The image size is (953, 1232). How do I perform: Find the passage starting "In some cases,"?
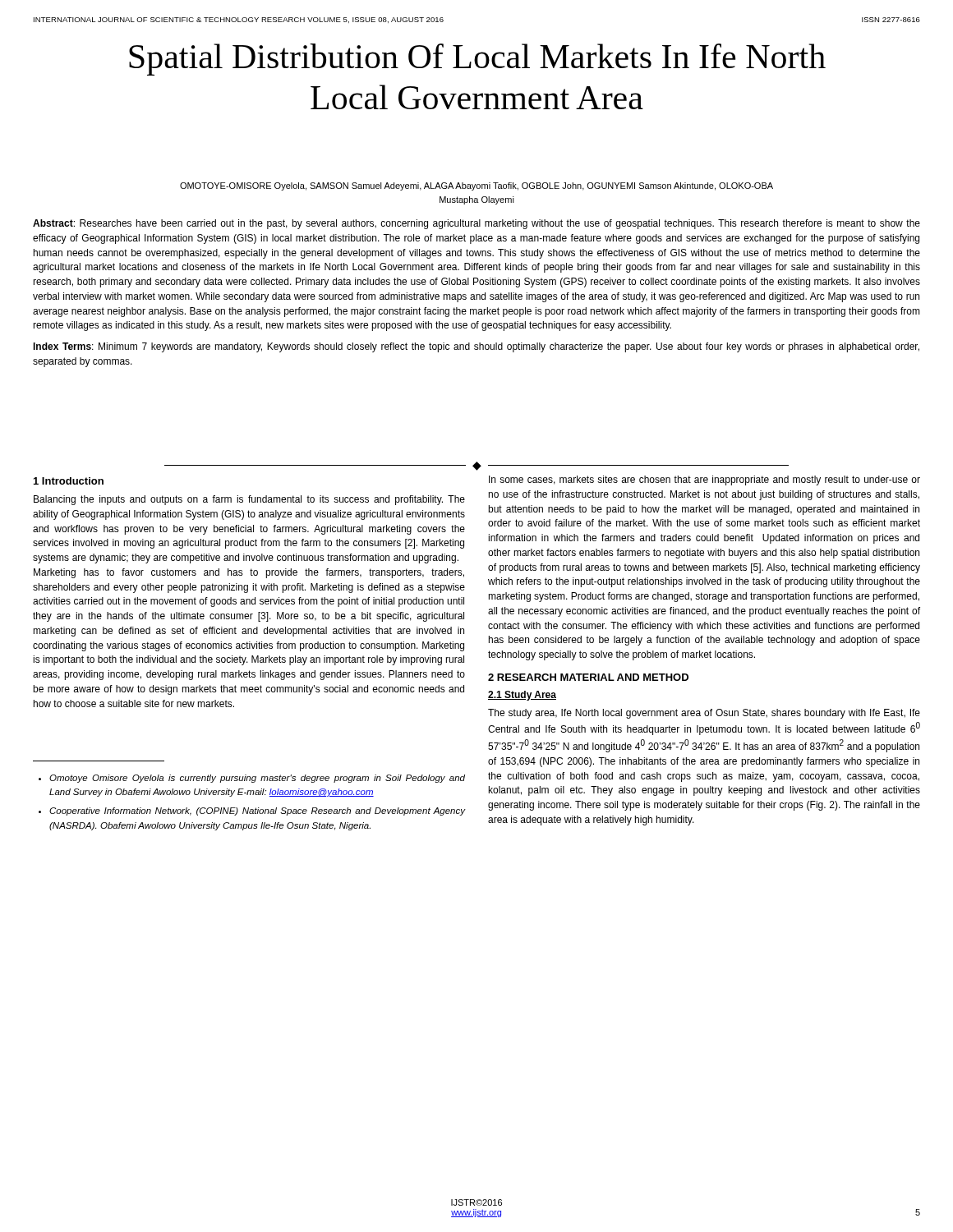point(704,568)
